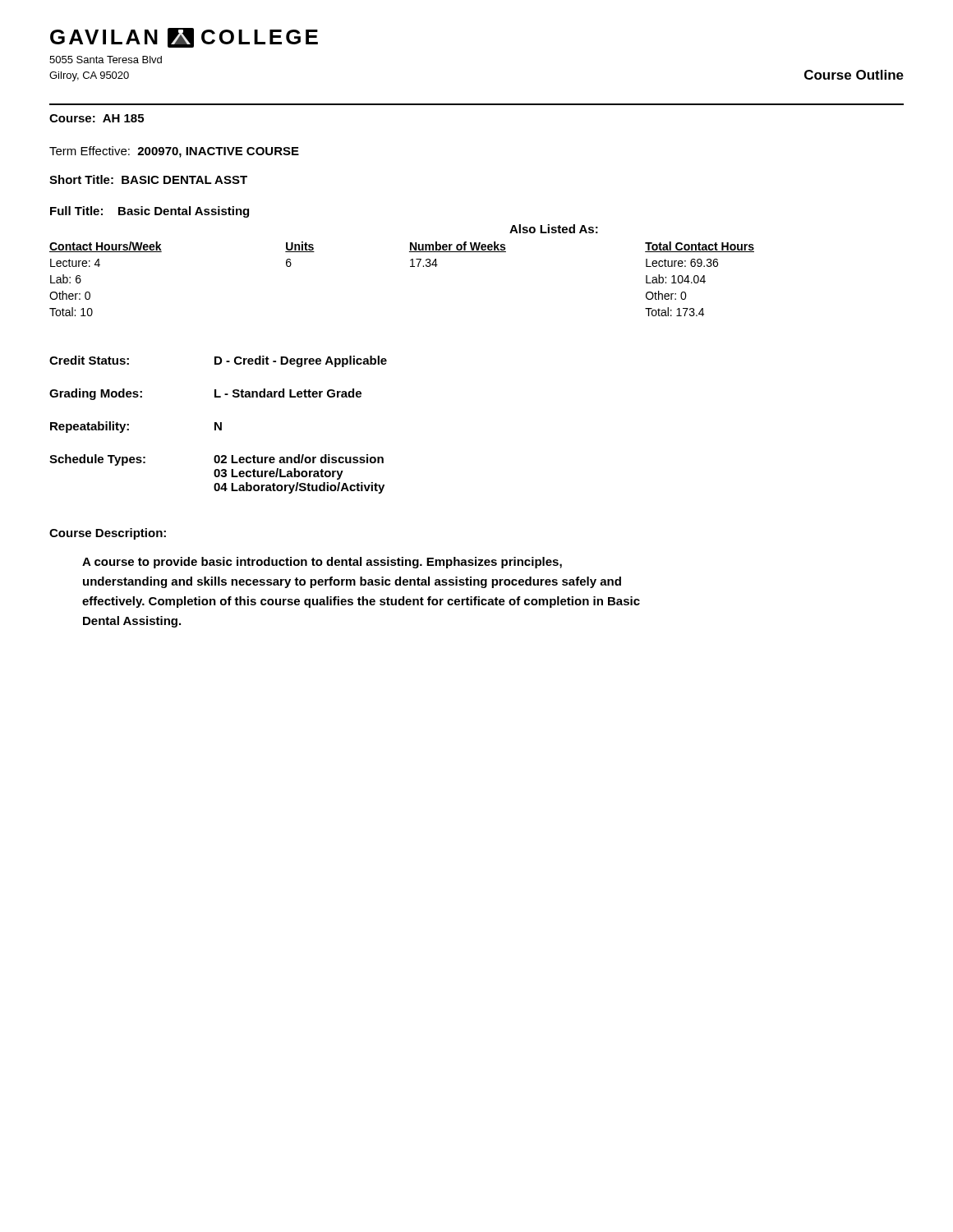The width and height of the screenshot is (953, 1232).
Task: Navigate to the region starting "Full Title: Basic Dental Assisting"
Action: (x=150, y=211)
